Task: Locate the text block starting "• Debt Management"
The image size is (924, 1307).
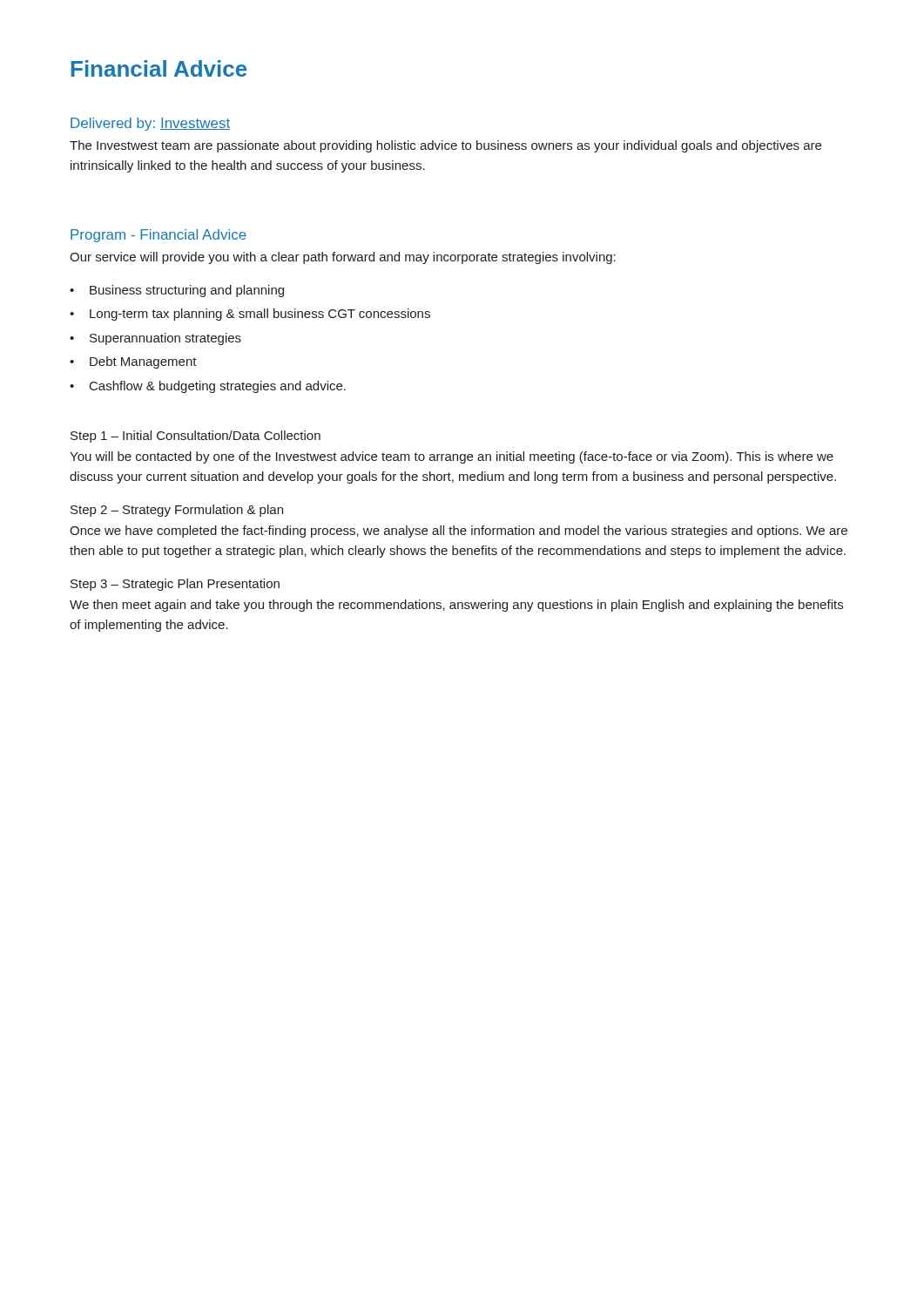Action: [x=133, y=362]
